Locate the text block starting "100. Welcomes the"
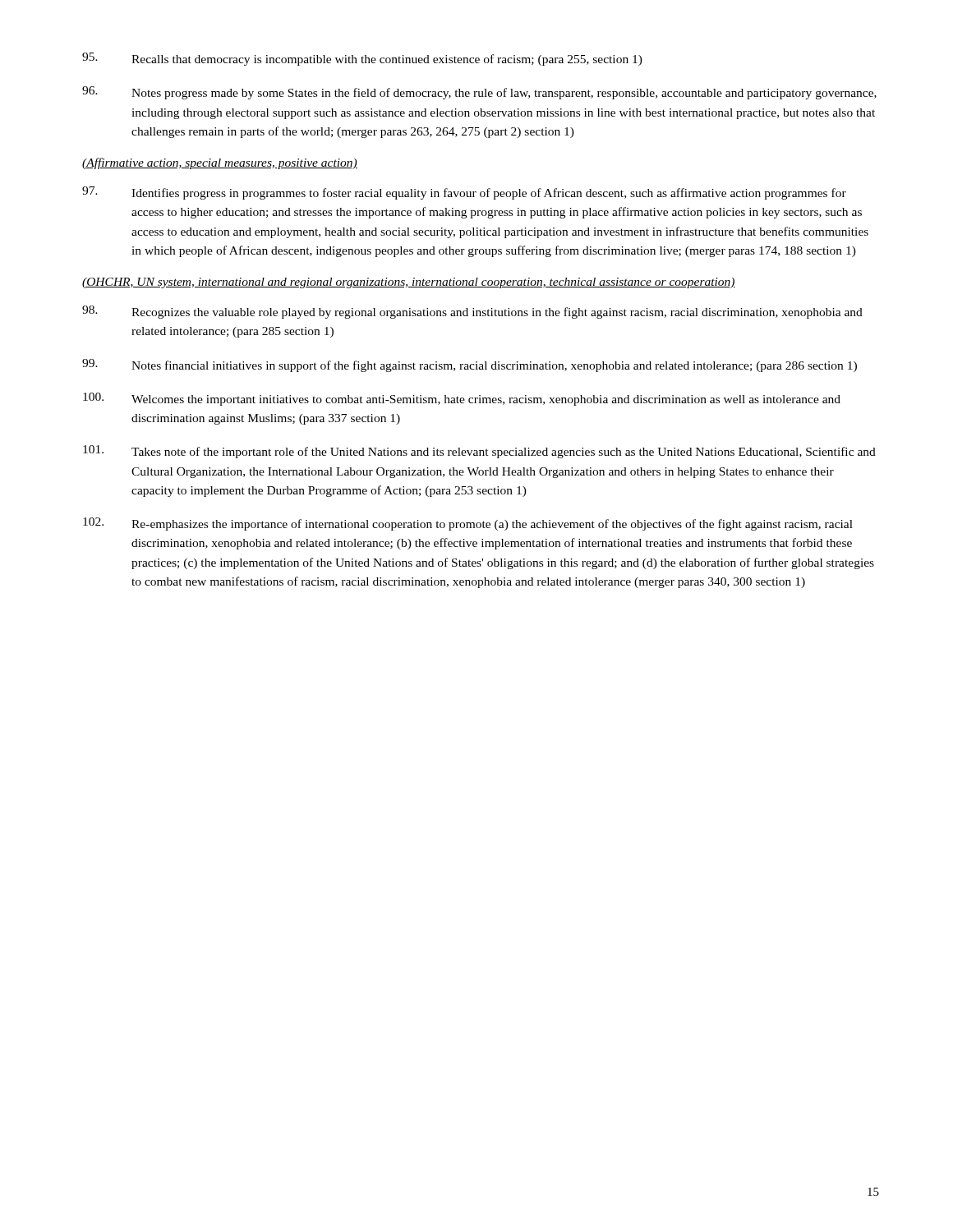This screenshot has width=953, height=1232. [x=481, y=408]
